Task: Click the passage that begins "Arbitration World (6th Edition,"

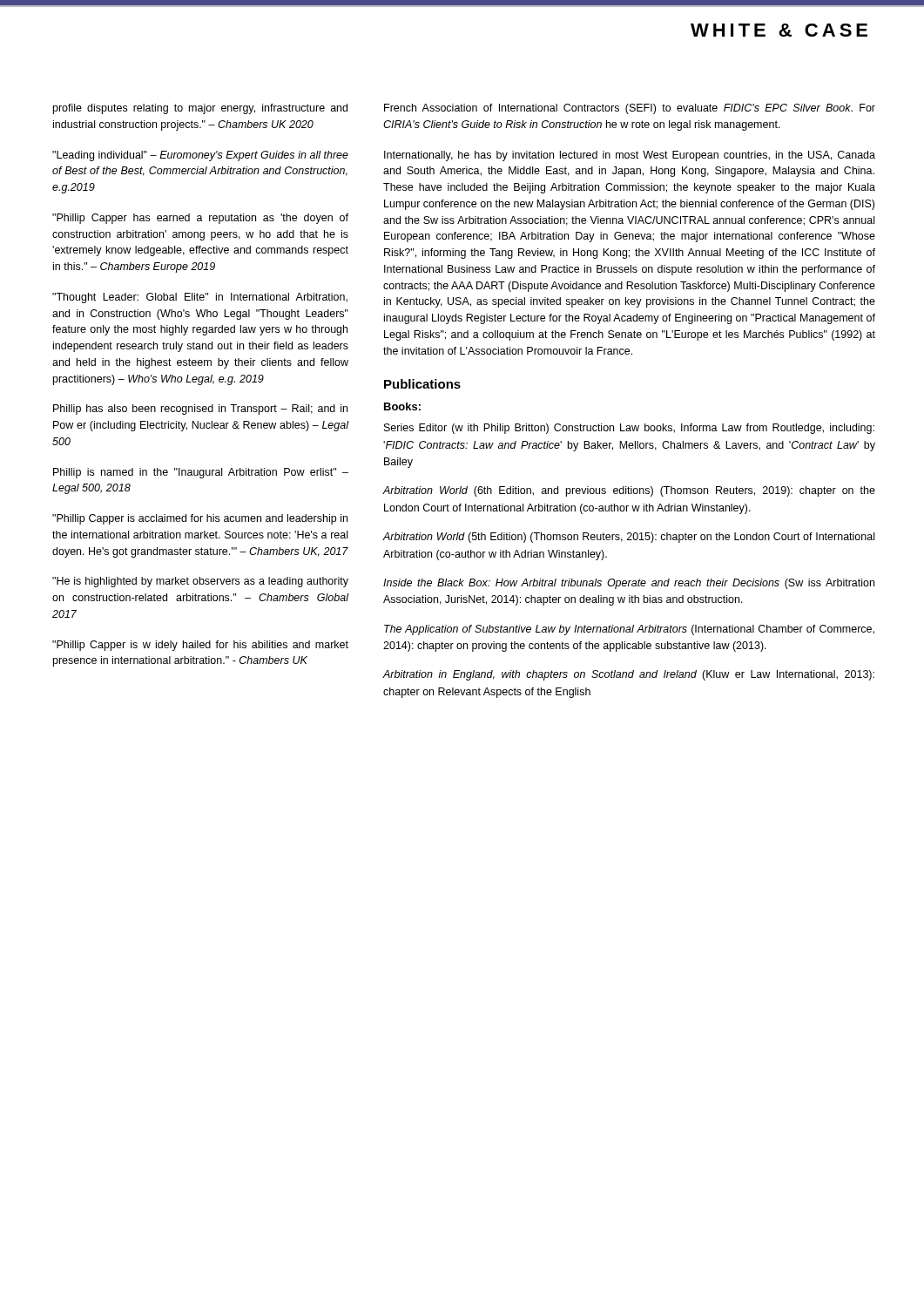Action: click(629, 499)
